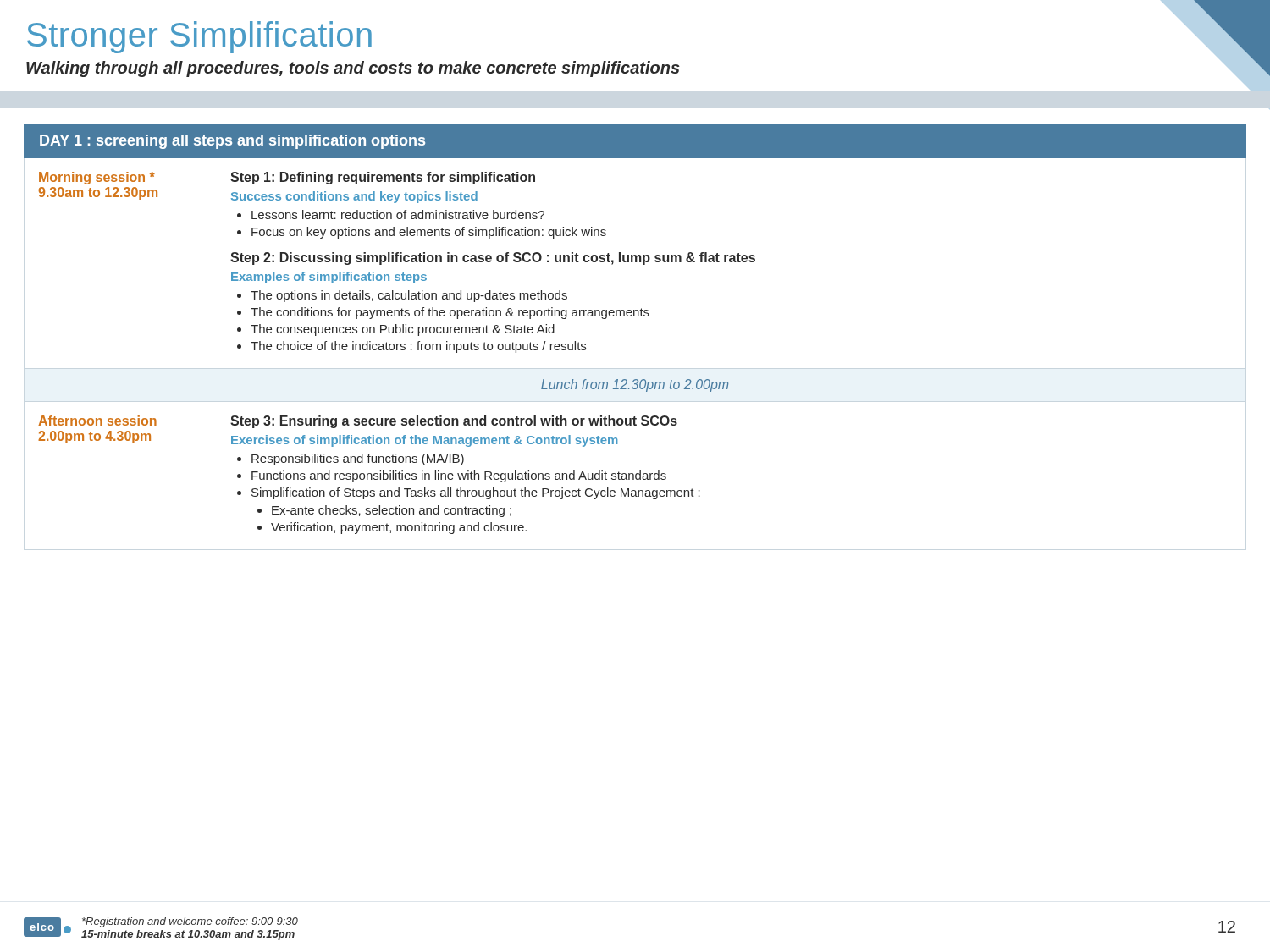The image size is (1270, 952).
Task: Navigate to the block starting "Lunch from 12.30pm to 2.00pm"
Action: 635,385
